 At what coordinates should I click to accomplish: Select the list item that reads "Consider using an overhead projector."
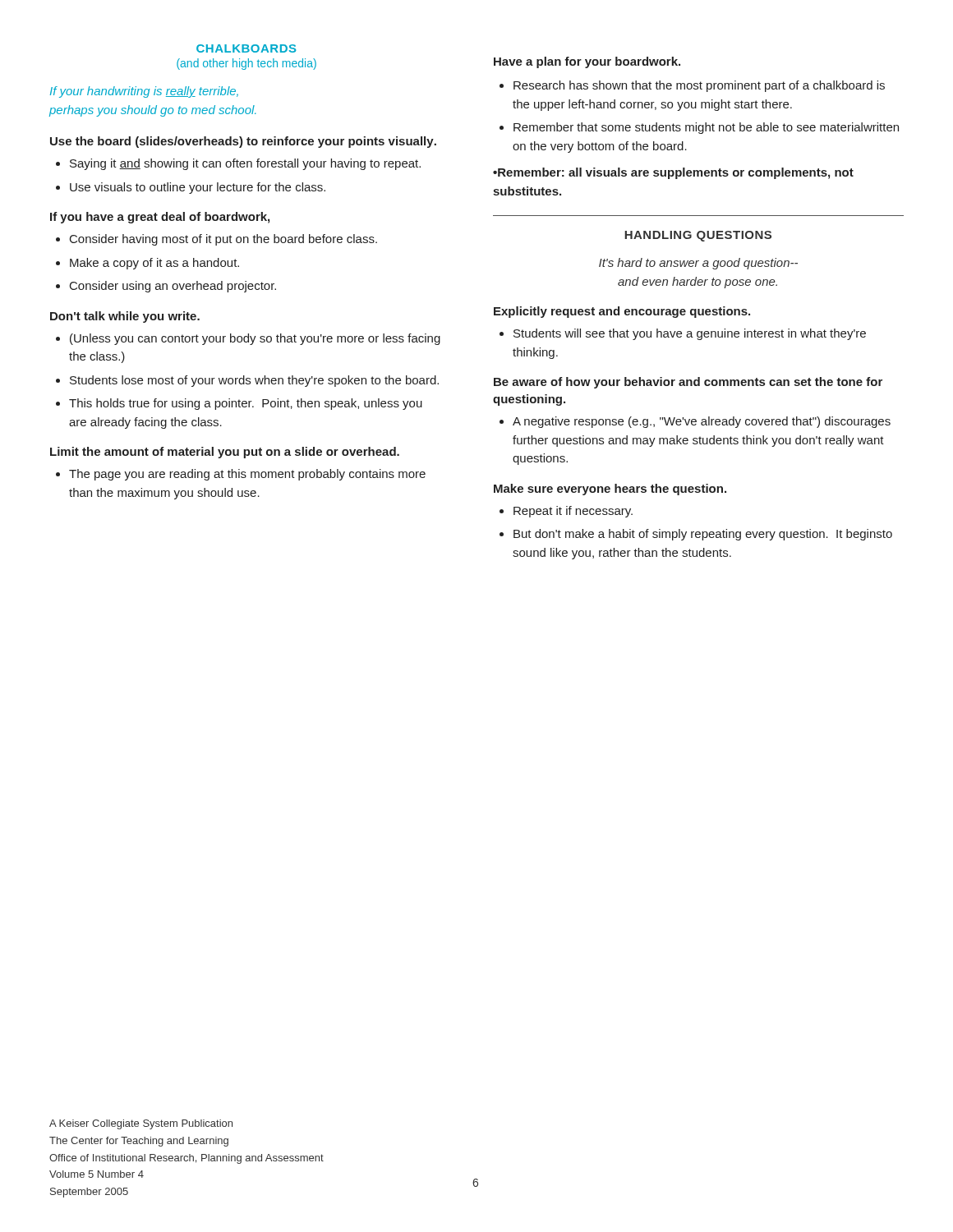(173, 285)
